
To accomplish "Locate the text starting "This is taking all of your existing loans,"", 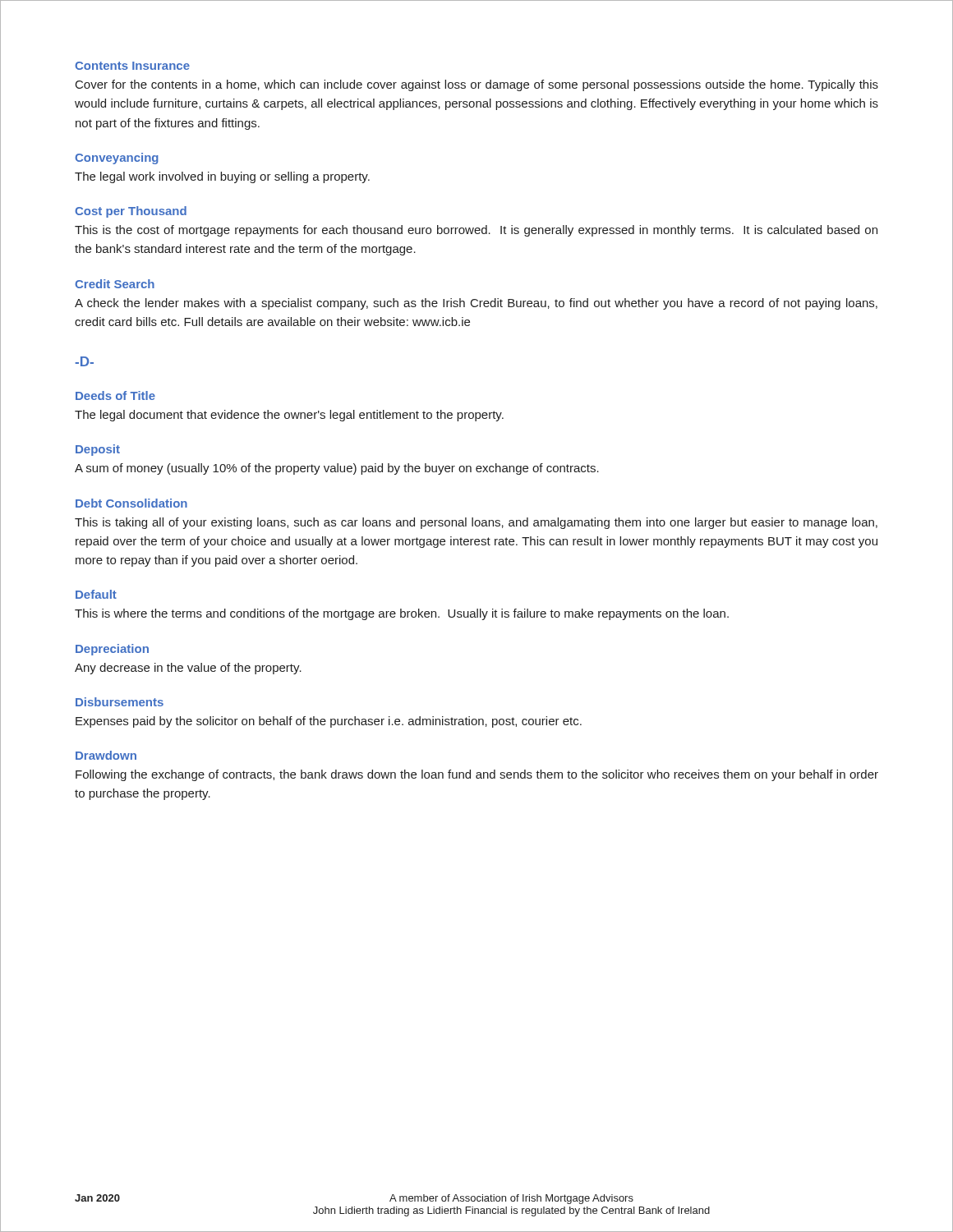I will click(476, 541).
